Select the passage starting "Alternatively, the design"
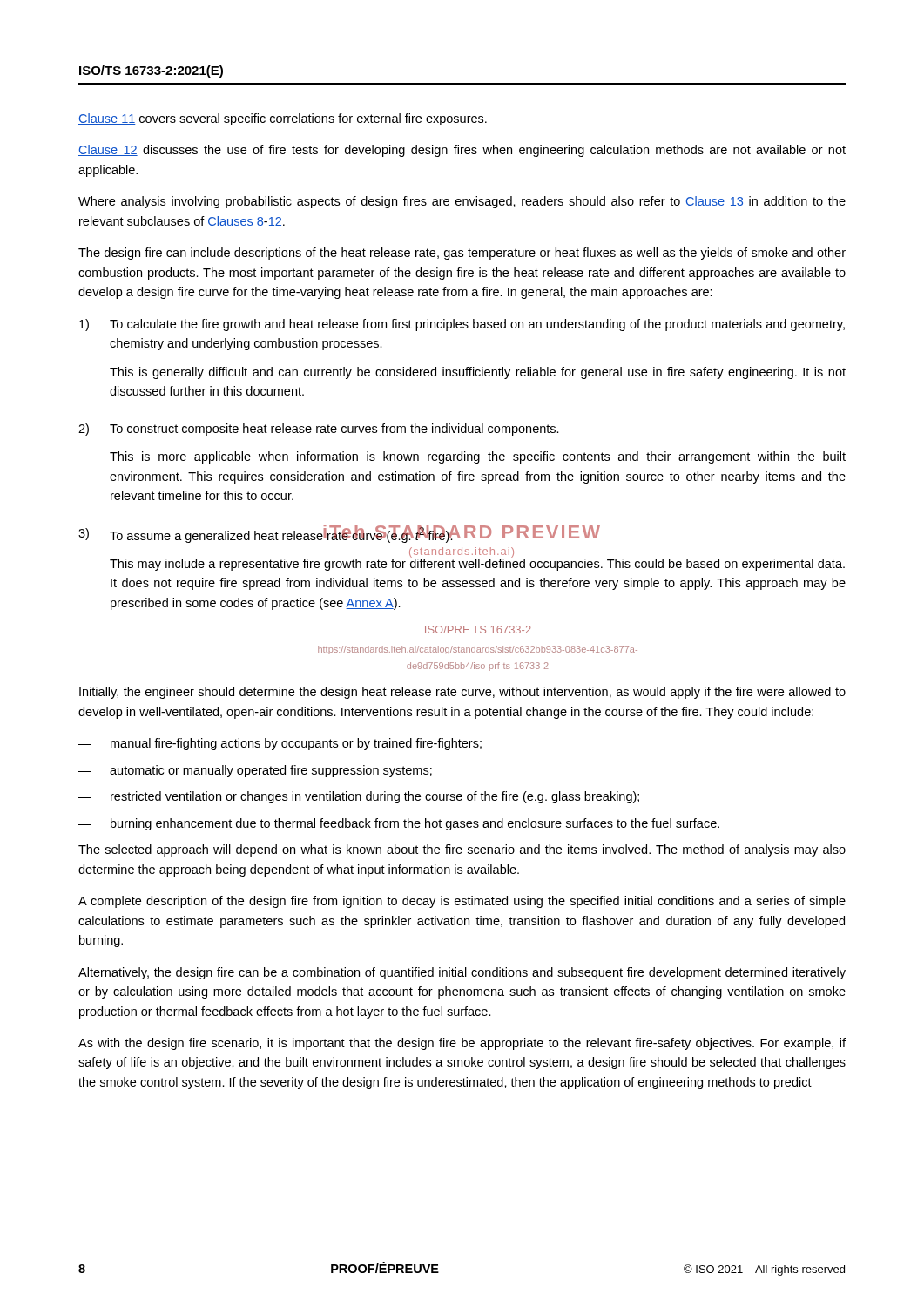This screenshot has width=924, height=1307. point(462,992)
